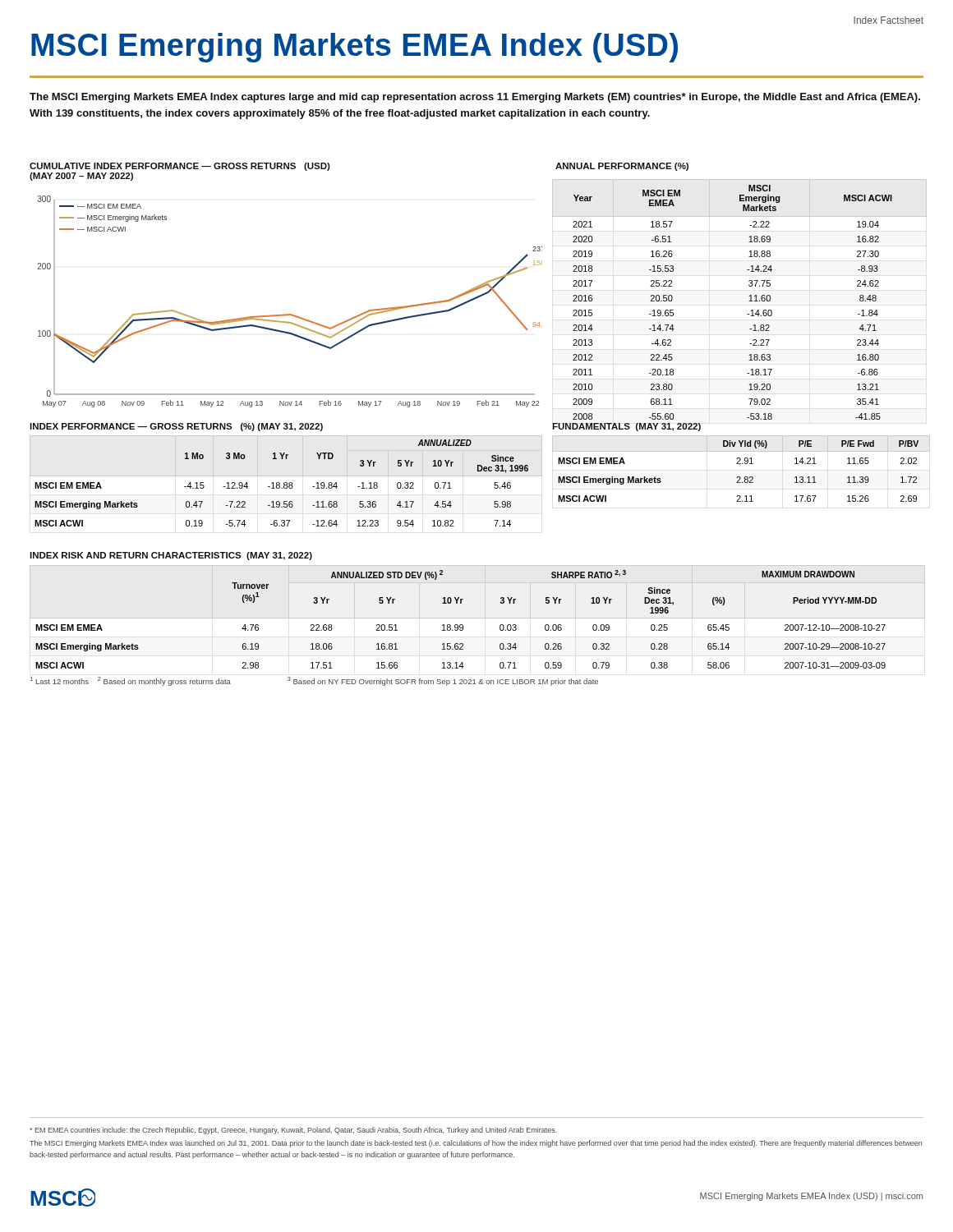
Task: Locate the text starting "CUMULATIVE INDEX PERFORMANCE —"
Action: pos(180,171)
